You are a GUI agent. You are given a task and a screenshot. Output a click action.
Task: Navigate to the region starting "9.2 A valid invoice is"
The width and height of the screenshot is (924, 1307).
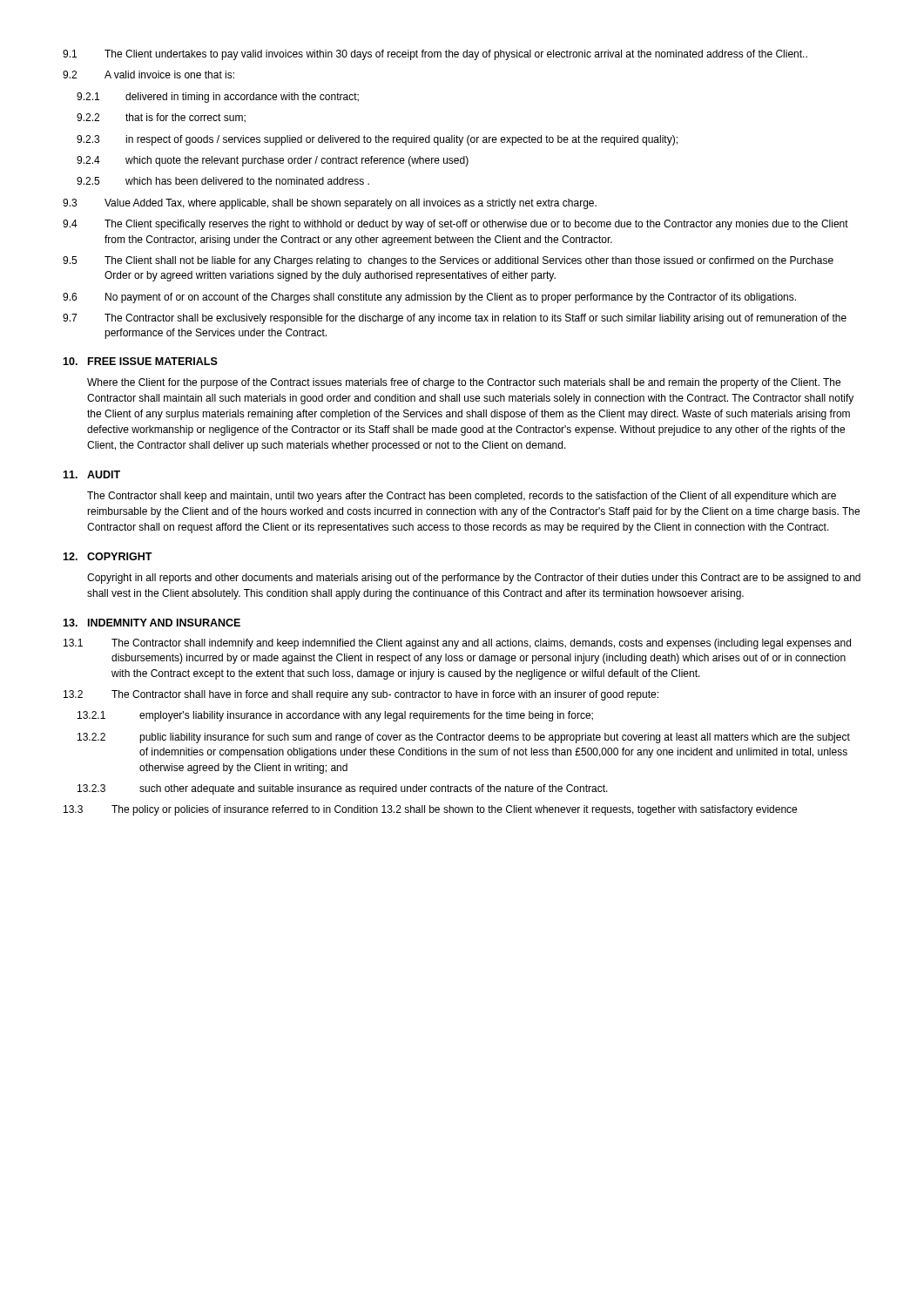click(x=148, y=74)
